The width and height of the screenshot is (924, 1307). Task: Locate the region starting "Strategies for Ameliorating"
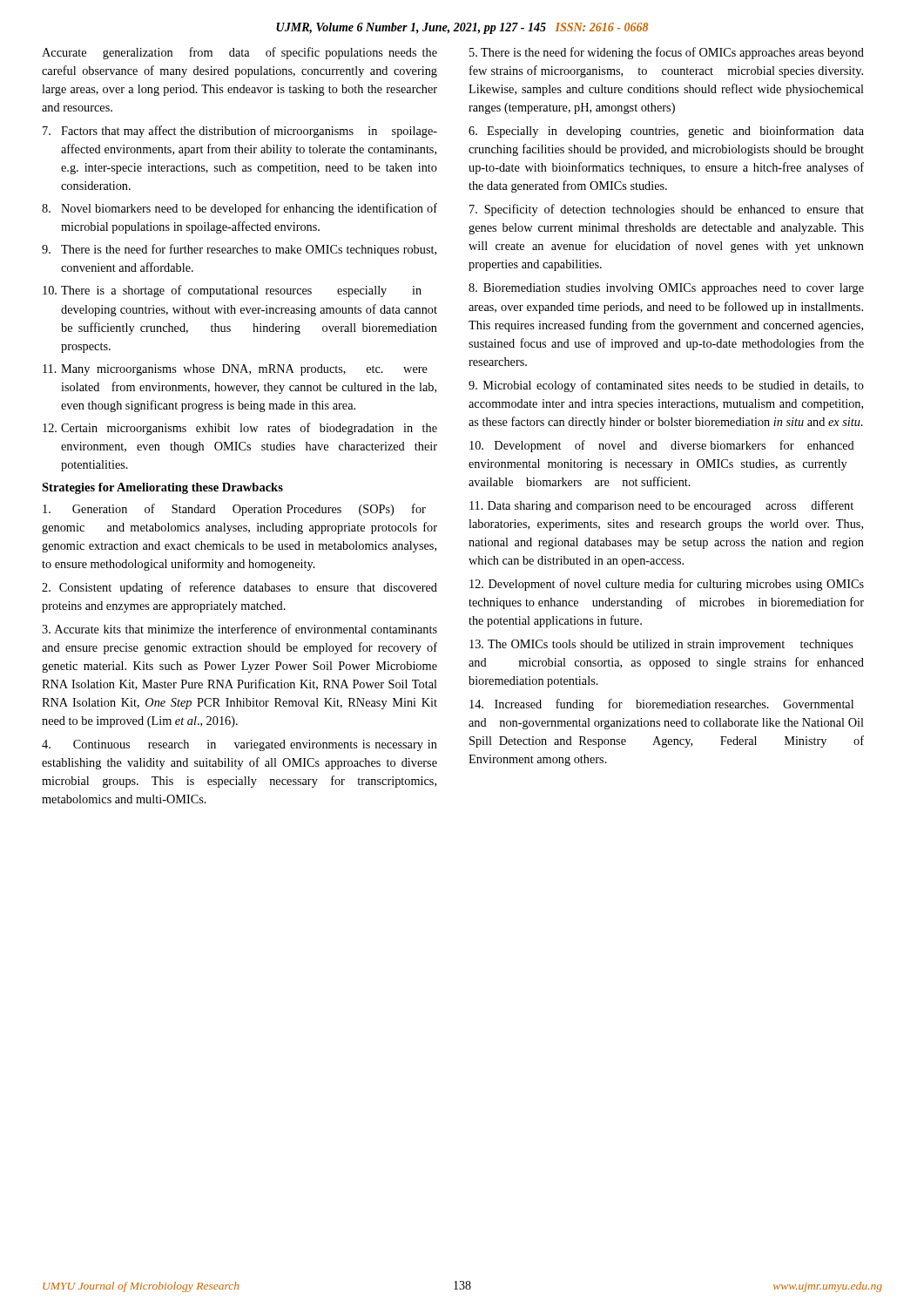(x=162, y=487)
